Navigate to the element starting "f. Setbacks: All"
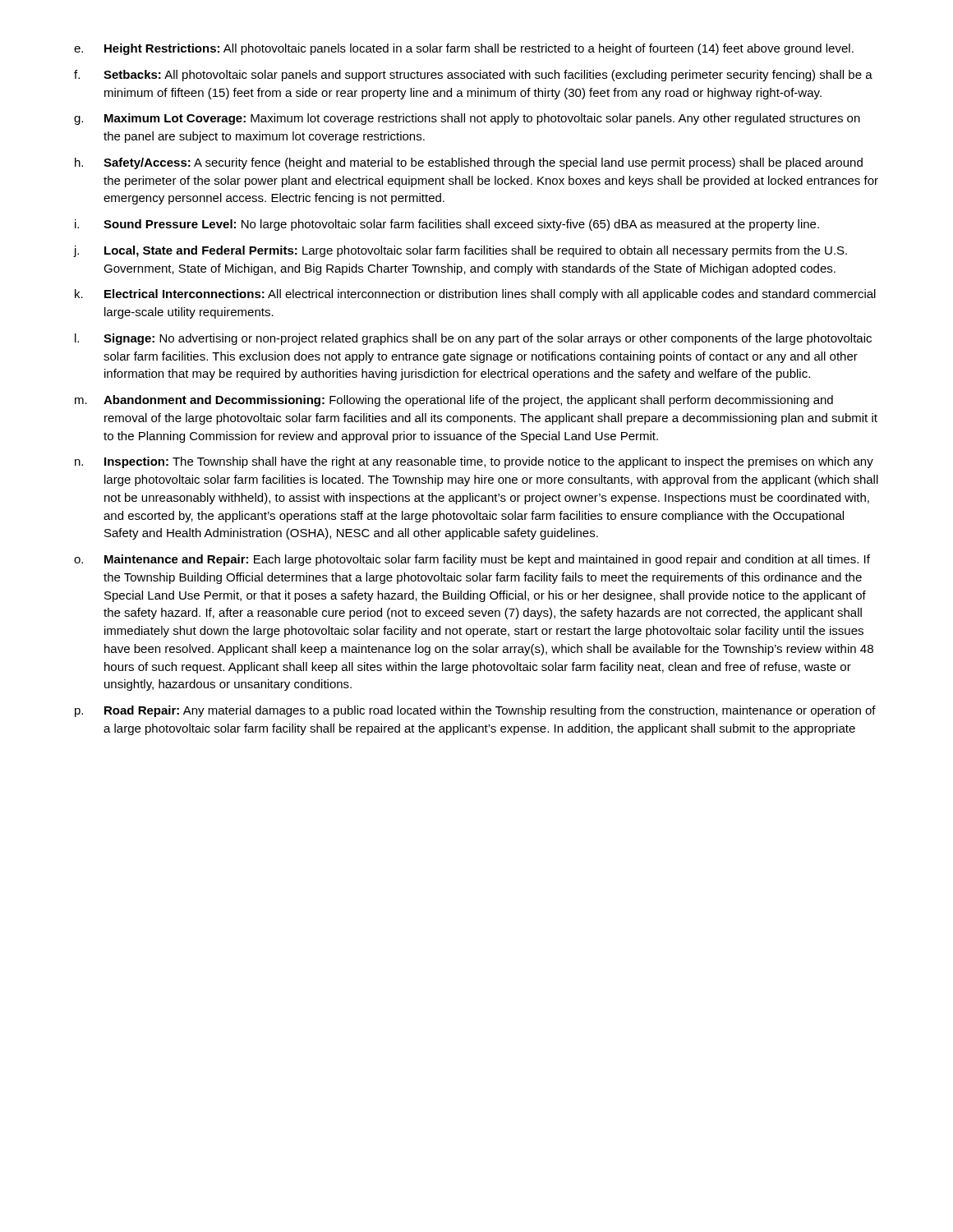 click(476, 83)
